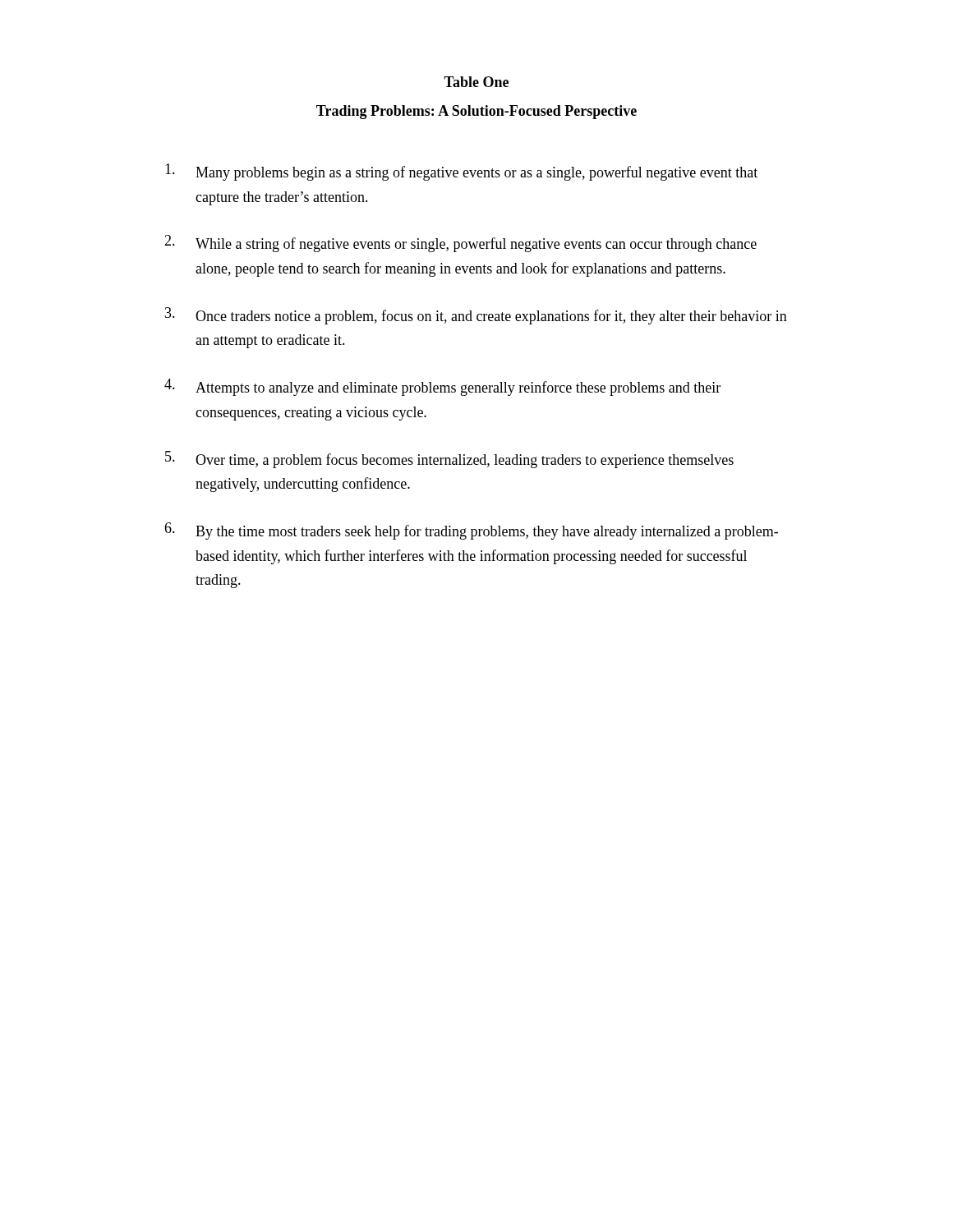Locate the region starting "Trading Problems: A Solution-Focused Perspective"

coord(476,111)
